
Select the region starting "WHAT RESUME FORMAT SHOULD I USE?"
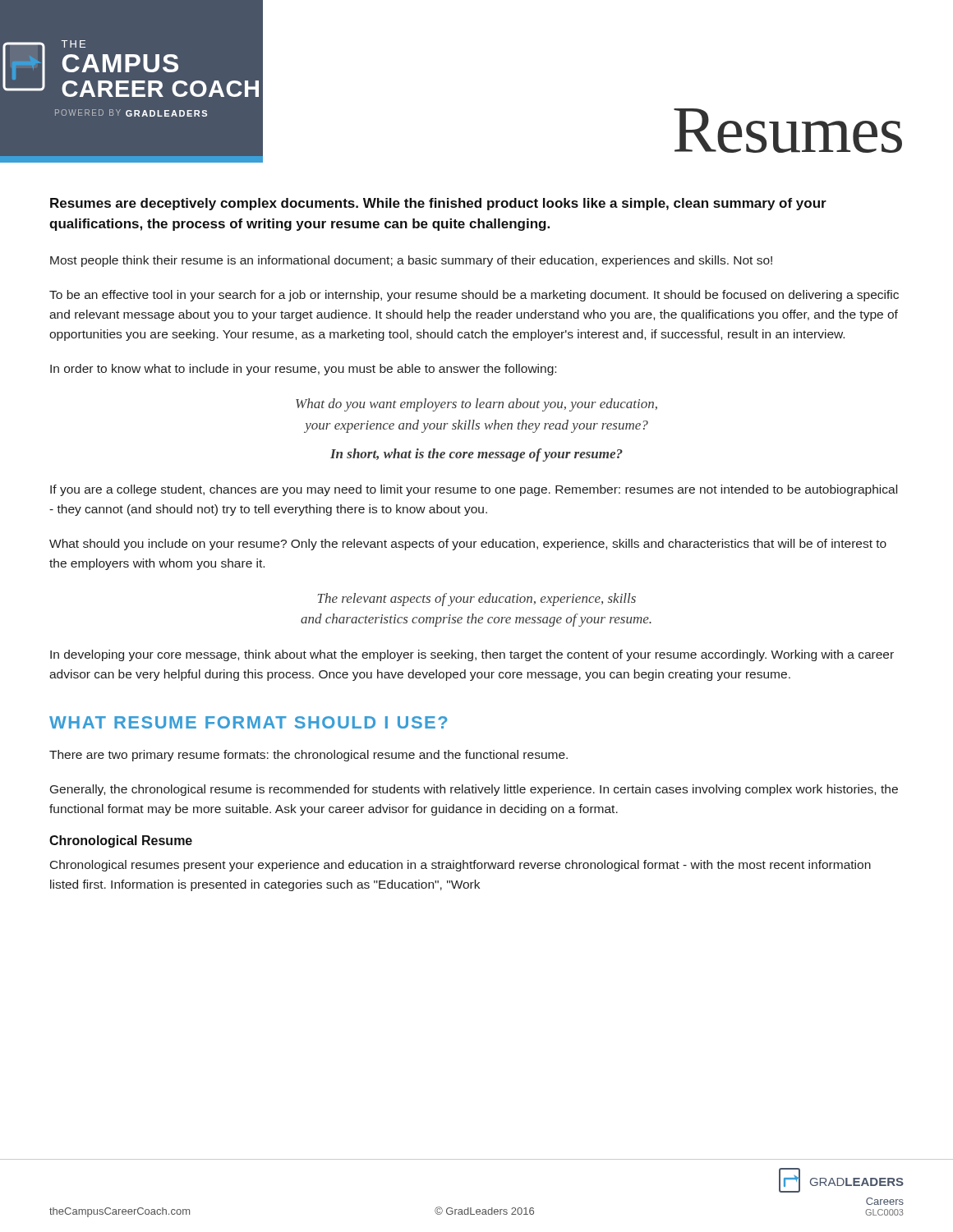249,722
